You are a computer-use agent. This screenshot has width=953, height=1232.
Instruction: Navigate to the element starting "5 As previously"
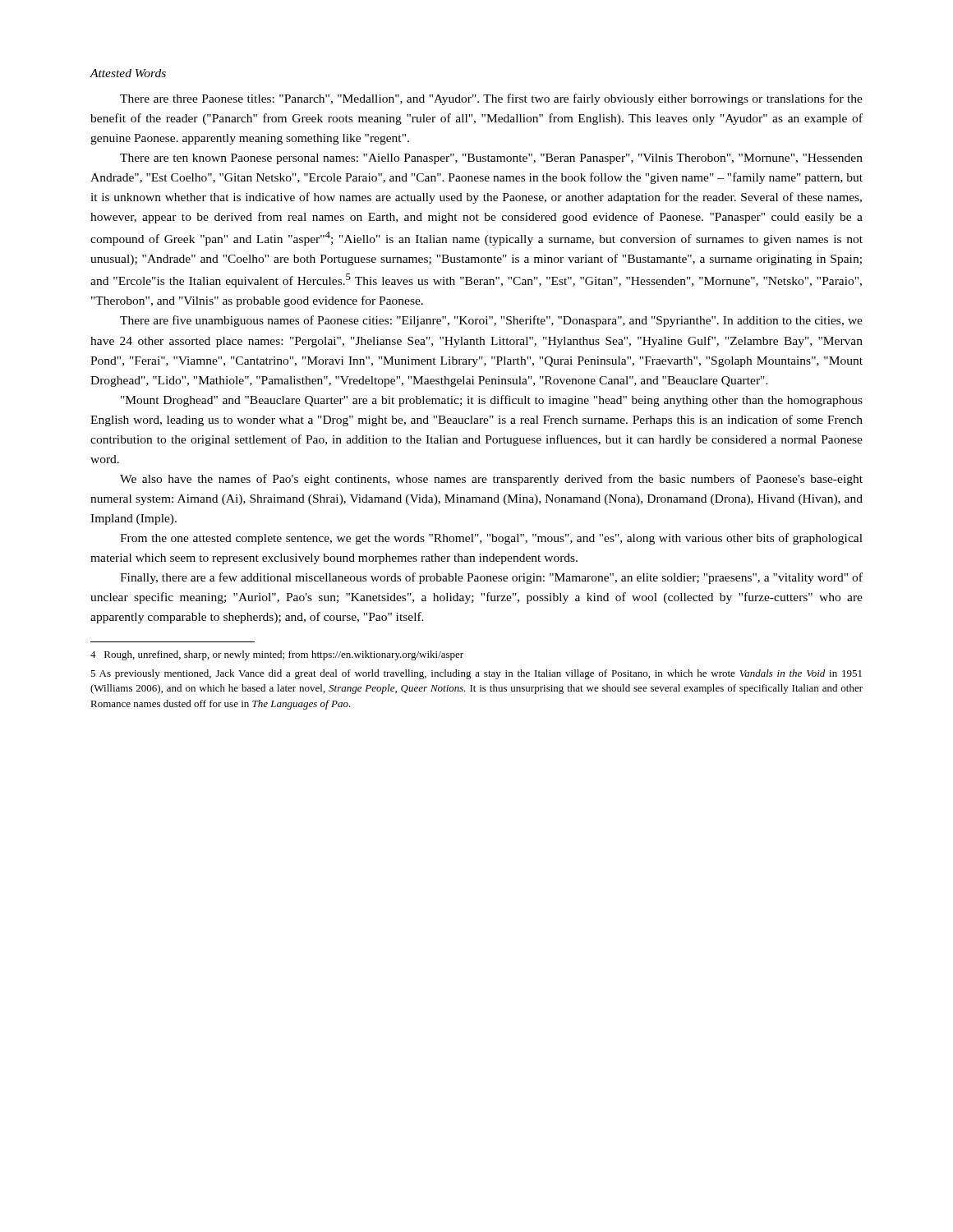[x=476, y=688]
